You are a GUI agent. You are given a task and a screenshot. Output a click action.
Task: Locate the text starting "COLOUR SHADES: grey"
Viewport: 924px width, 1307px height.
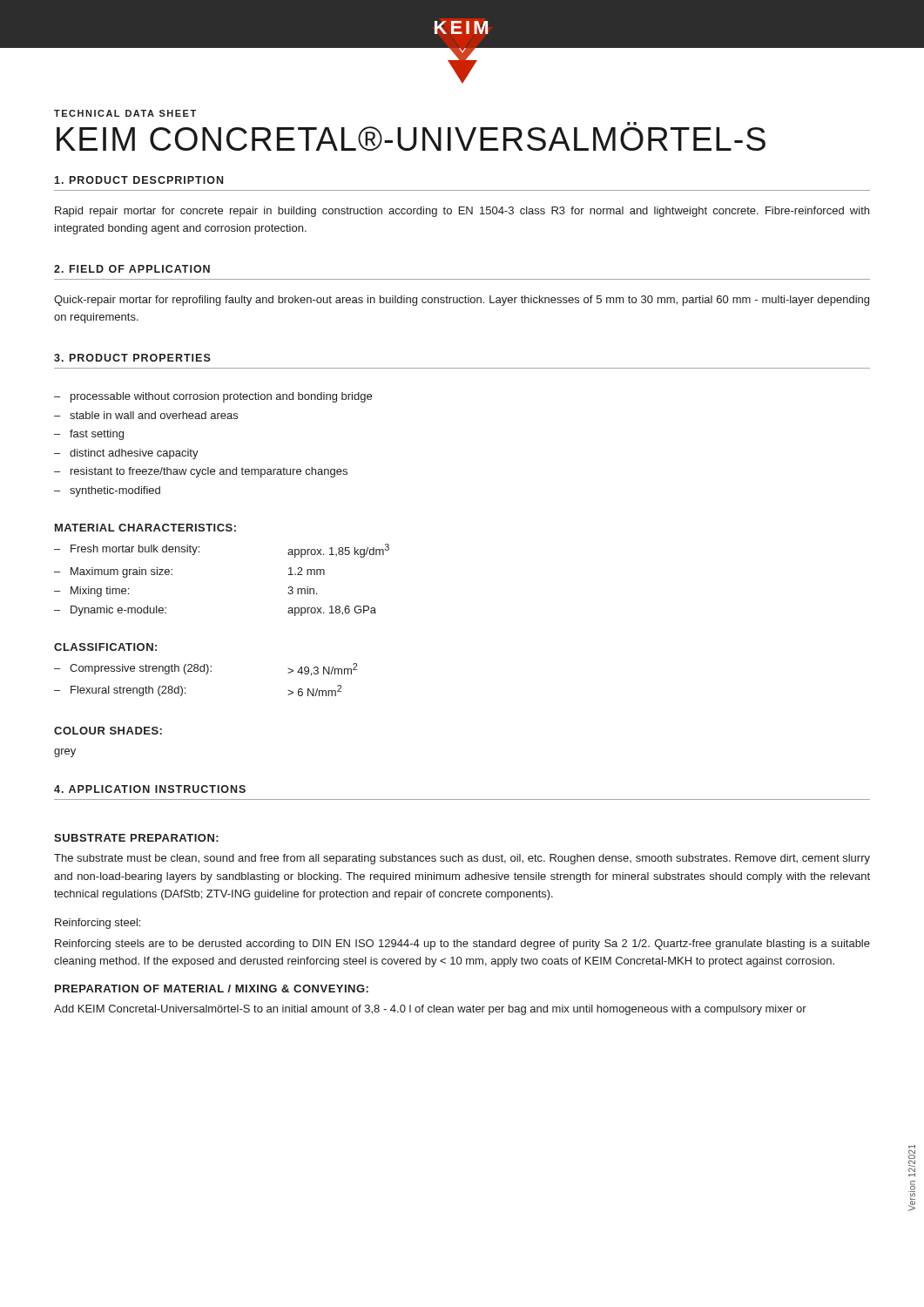tap(108, 731)
